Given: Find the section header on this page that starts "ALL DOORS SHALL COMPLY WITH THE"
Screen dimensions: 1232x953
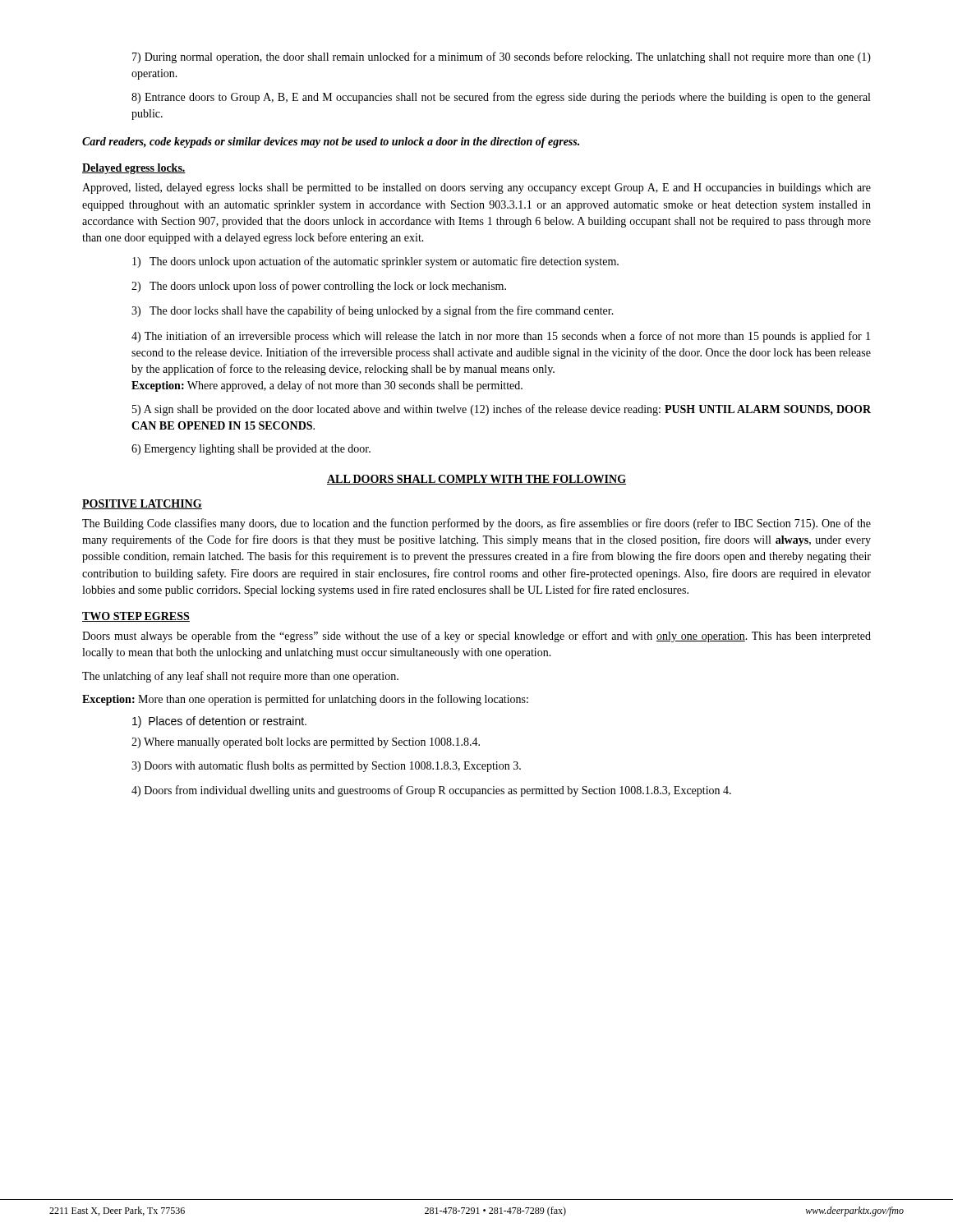Looking at the screenshot, I should 476,479.
